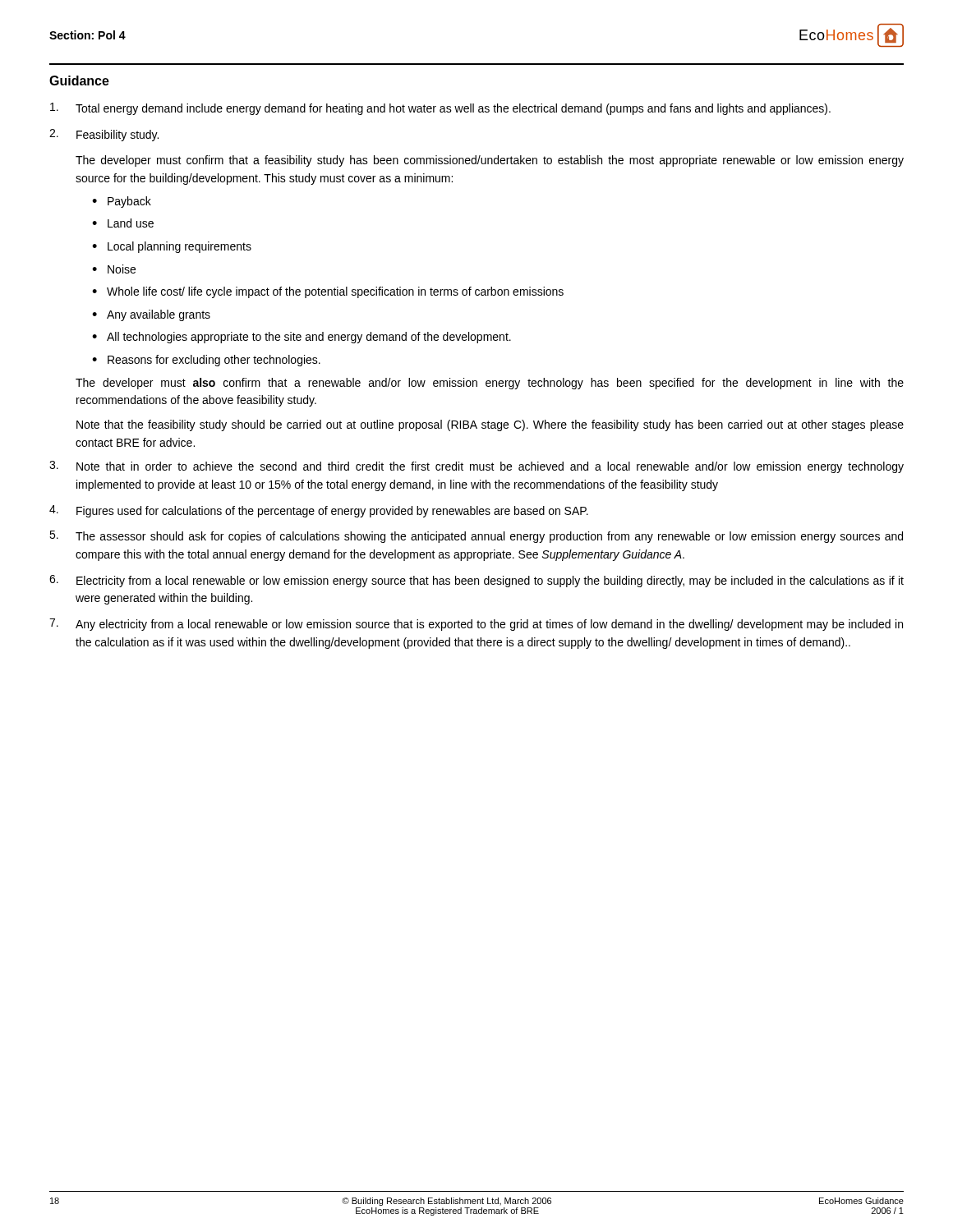This screenshot has width=953, height=1232.
Task: Click on the block starting "3. Note that in"
Action: point(476,476)
